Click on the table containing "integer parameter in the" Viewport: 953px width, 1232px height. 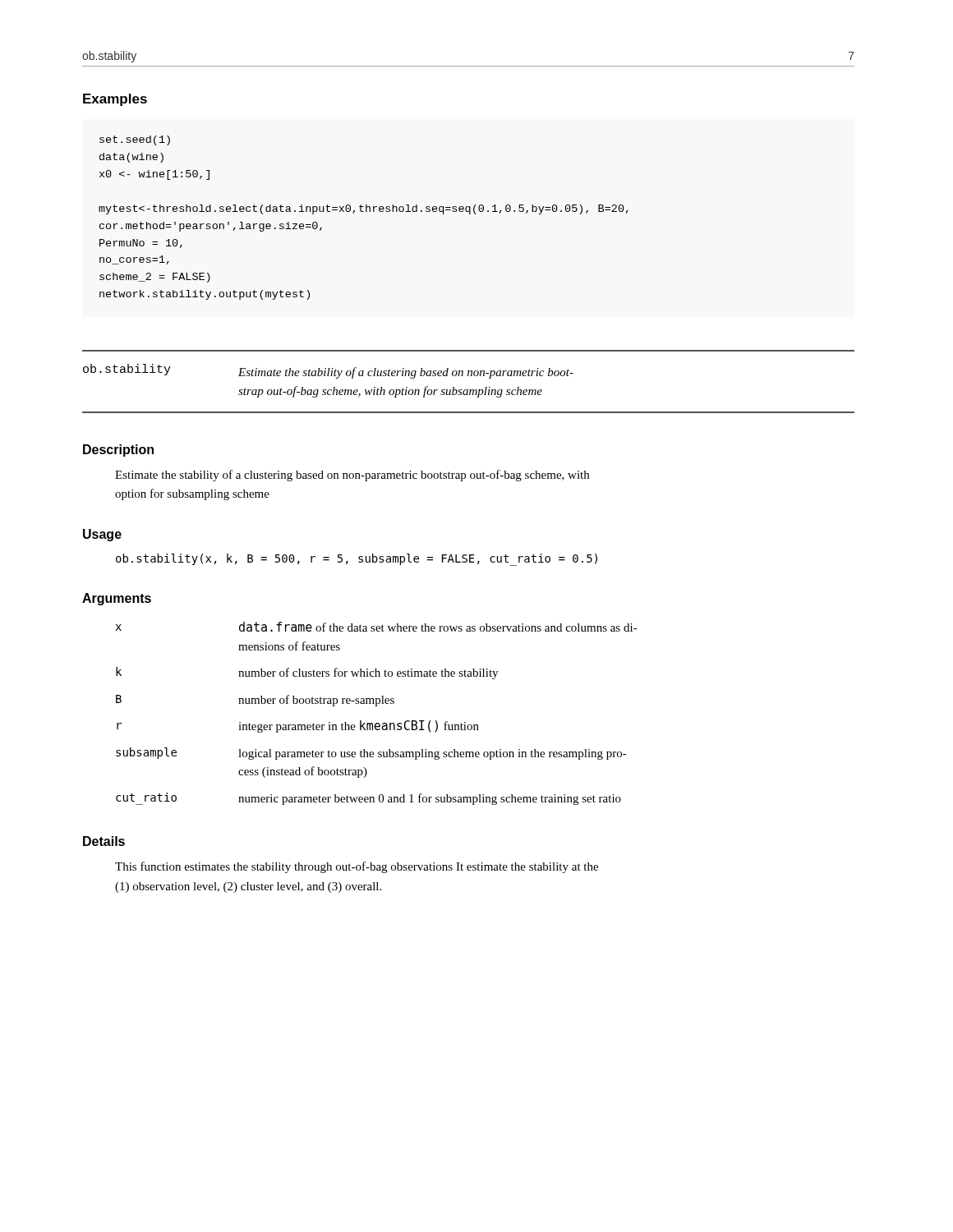pos(468,713)
